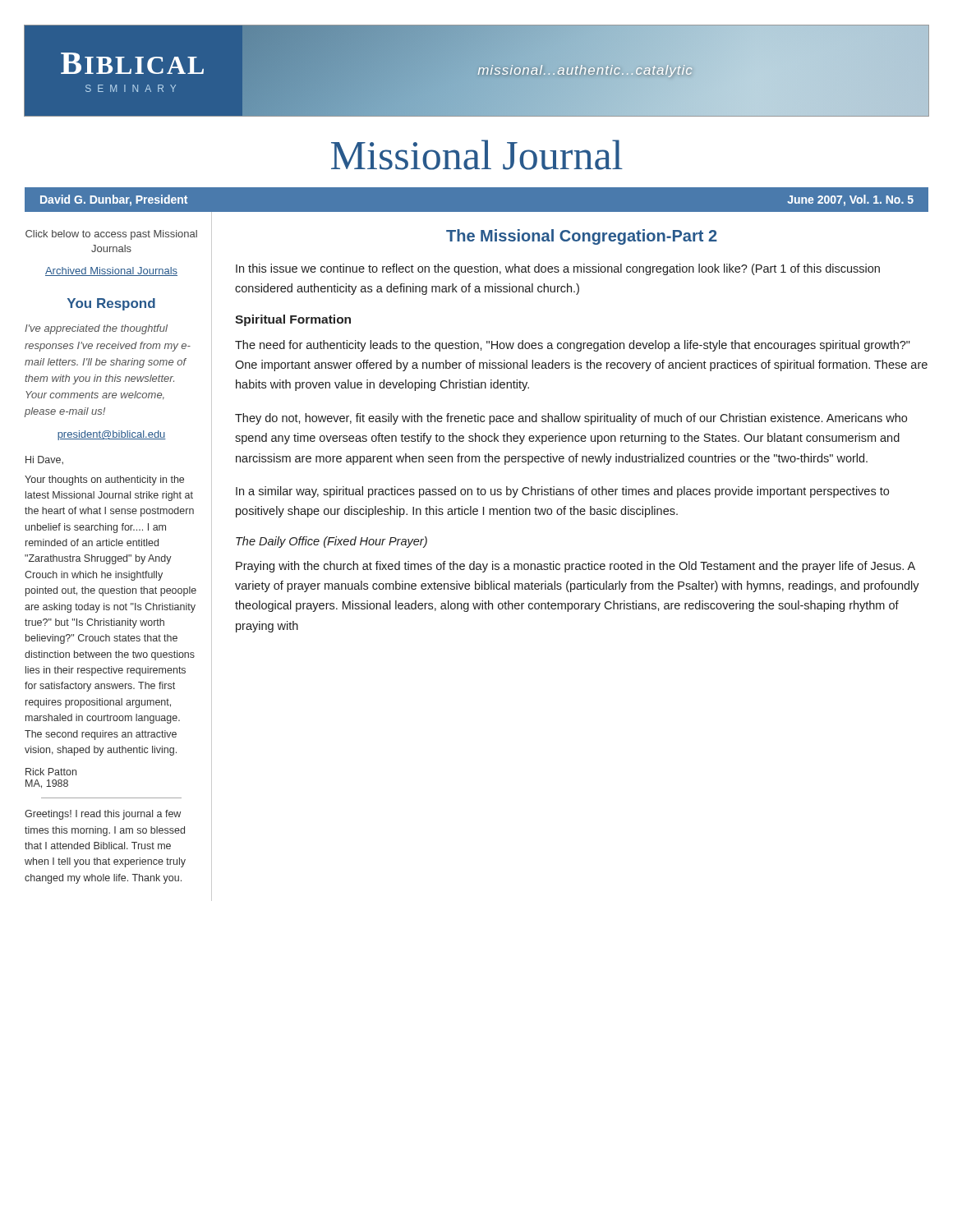Find the logo

click(x=476, y=71)
